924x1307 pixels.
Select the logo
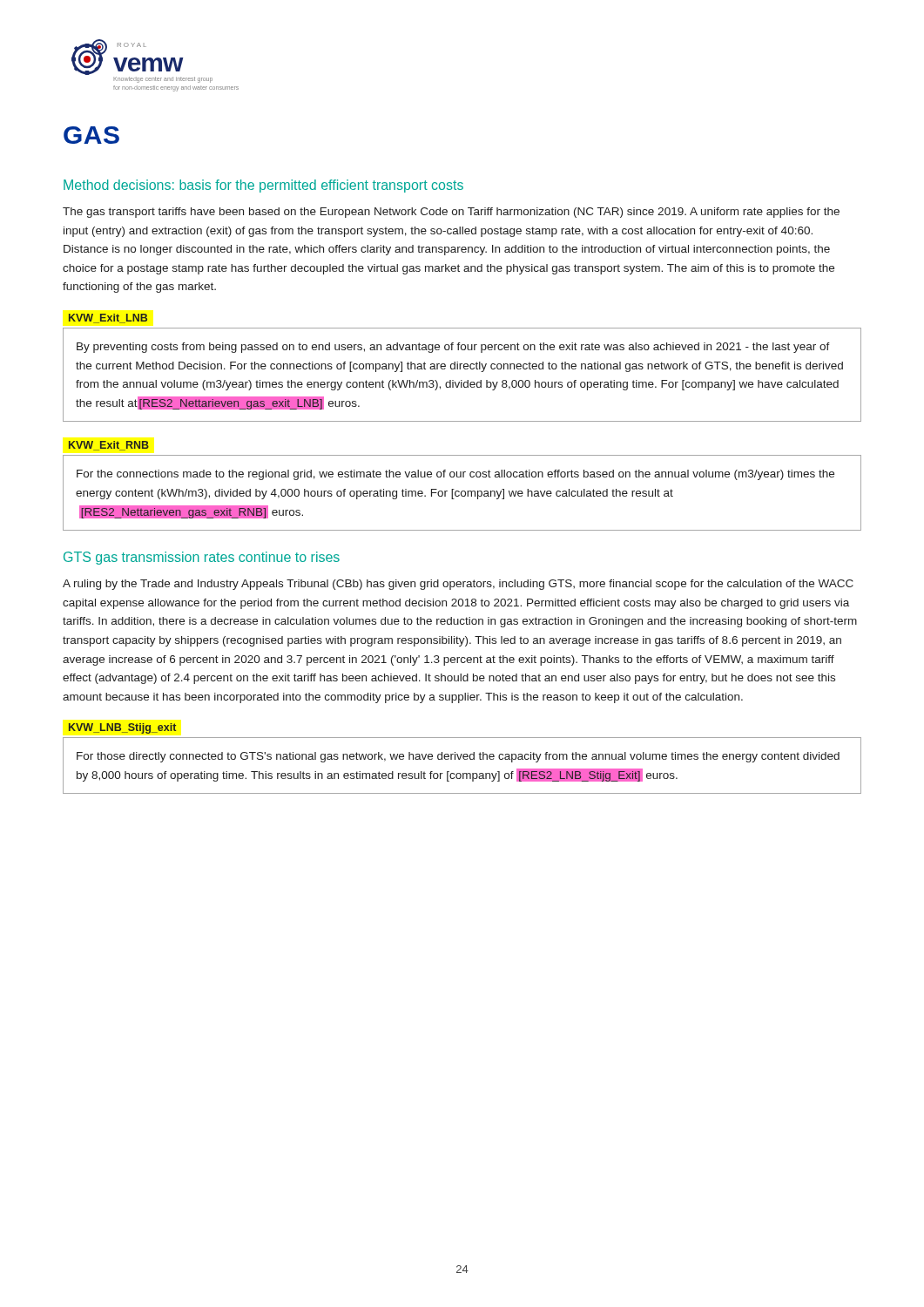pyautogui.click(x=462, y=65)
